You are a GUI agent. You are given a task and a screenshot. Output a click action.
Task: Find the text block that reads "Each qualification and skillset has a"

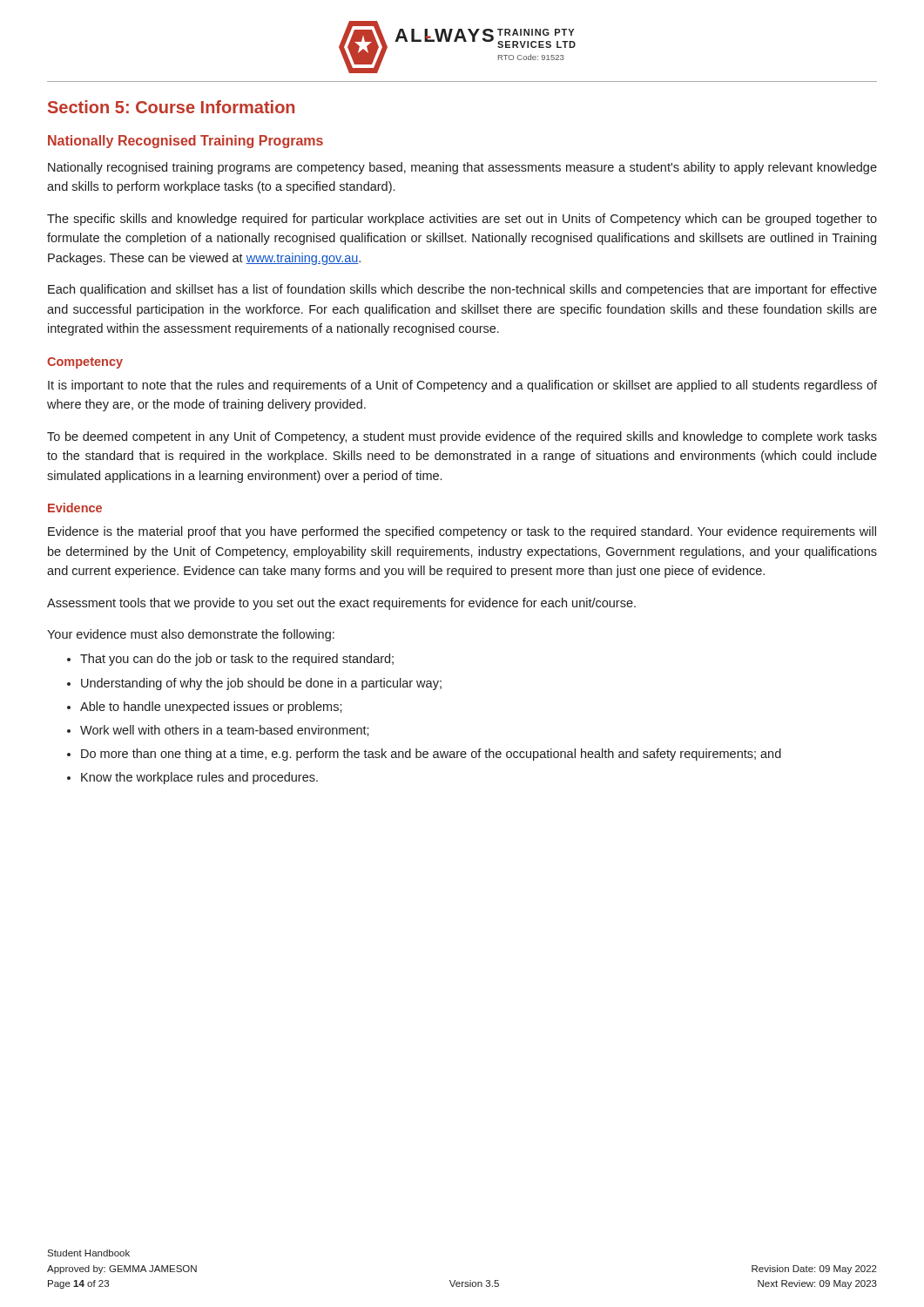(462, 309)
